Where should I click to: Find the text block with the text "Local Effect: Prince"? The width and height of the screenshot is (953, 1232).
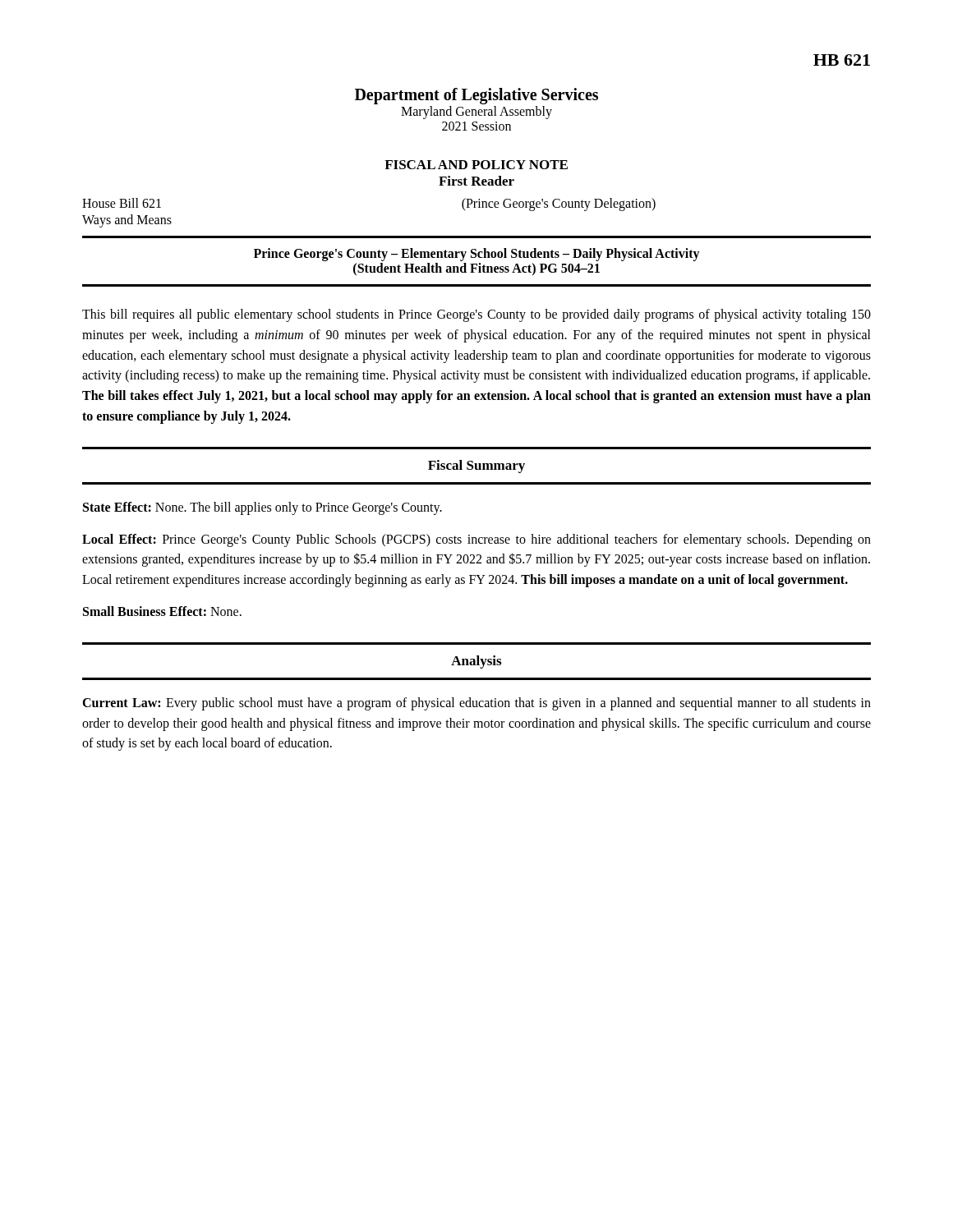476,559
